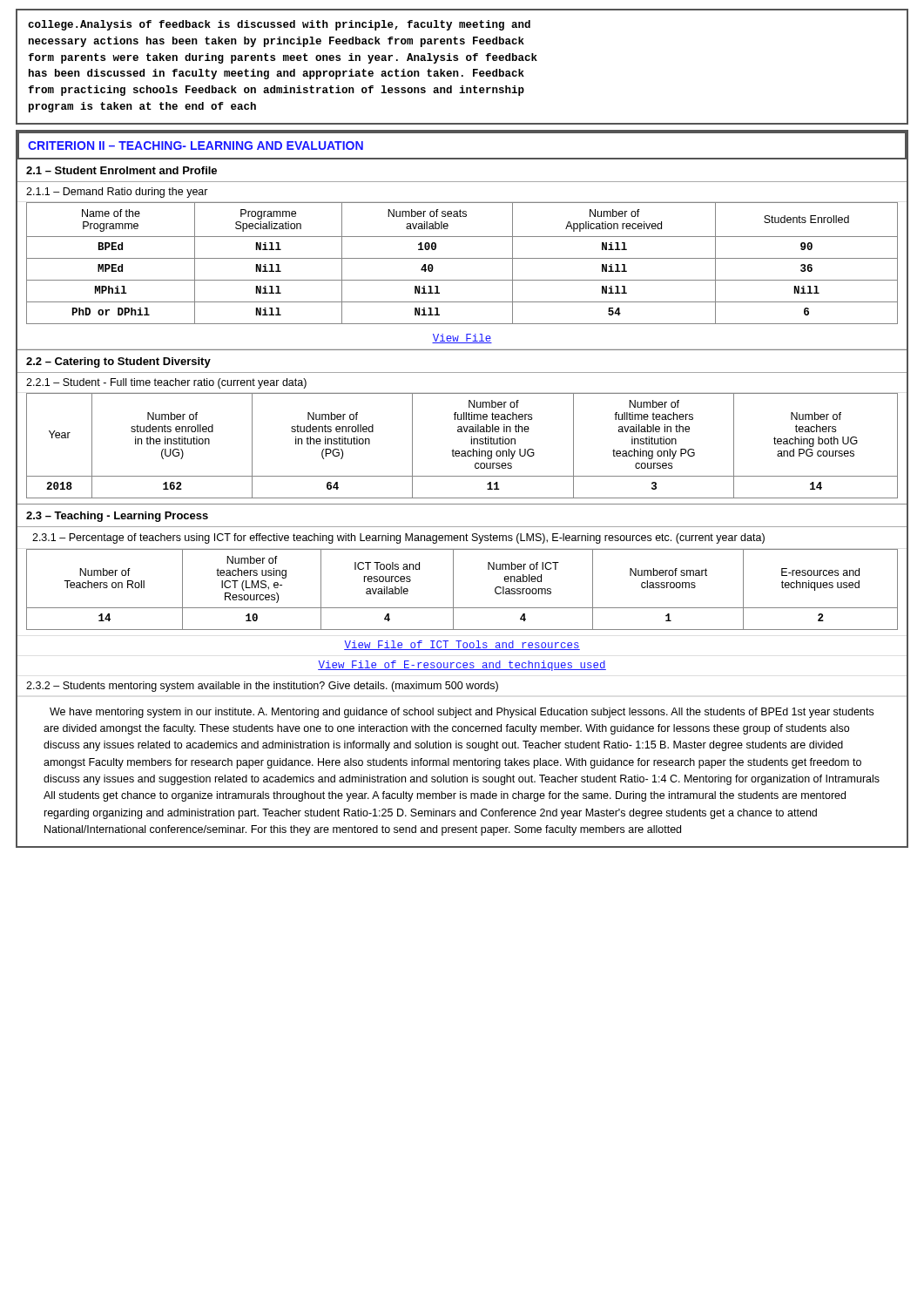Image resolution: width=924 pixels, height=1307 pixels.
Task: Navigate to the block starting "View File of E-resources"
Action: (x=462, y=665)
